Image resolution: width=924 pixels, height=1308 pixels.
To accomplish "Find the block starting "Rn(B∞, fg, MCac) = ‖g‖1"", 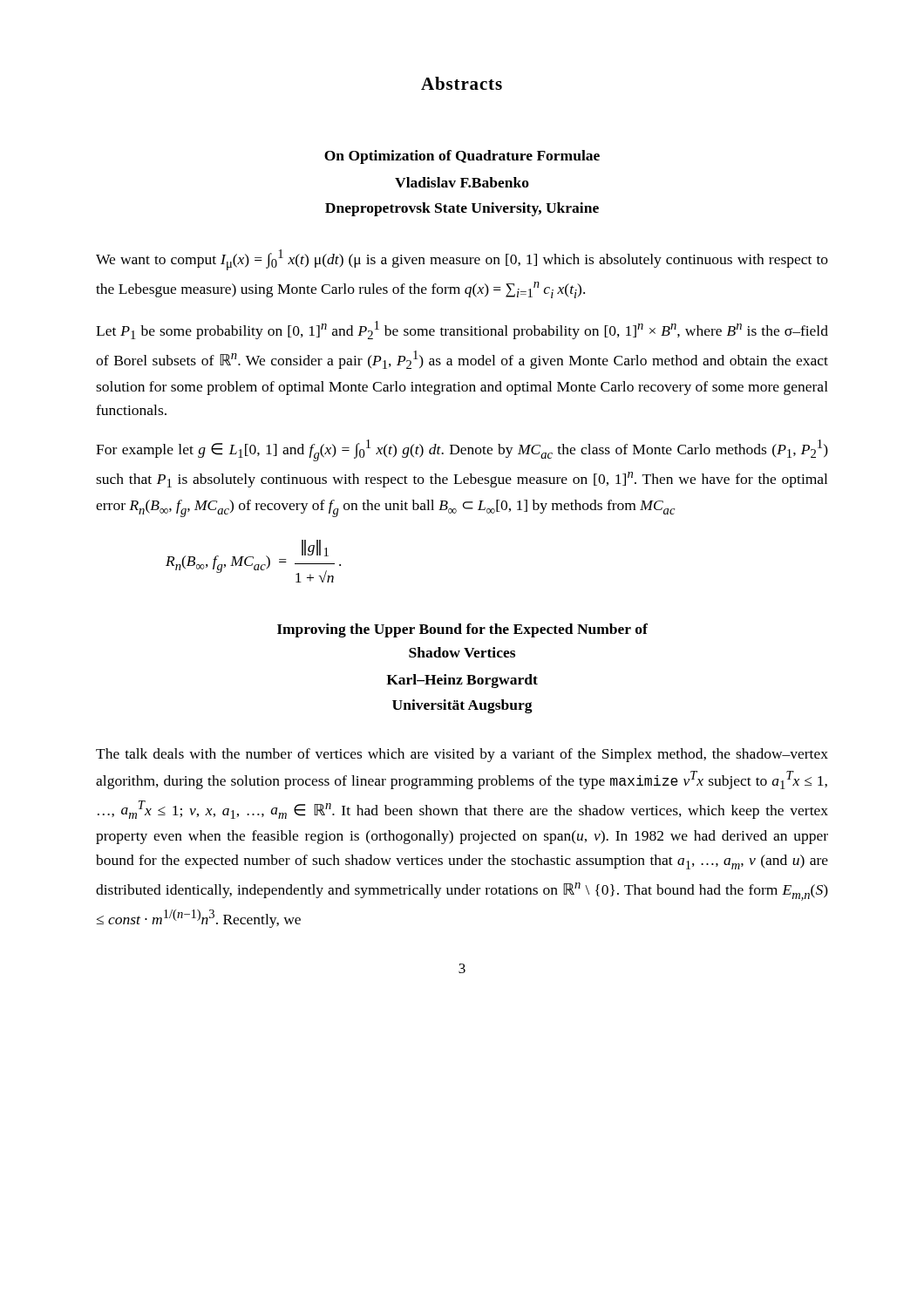I will point(254,562).
